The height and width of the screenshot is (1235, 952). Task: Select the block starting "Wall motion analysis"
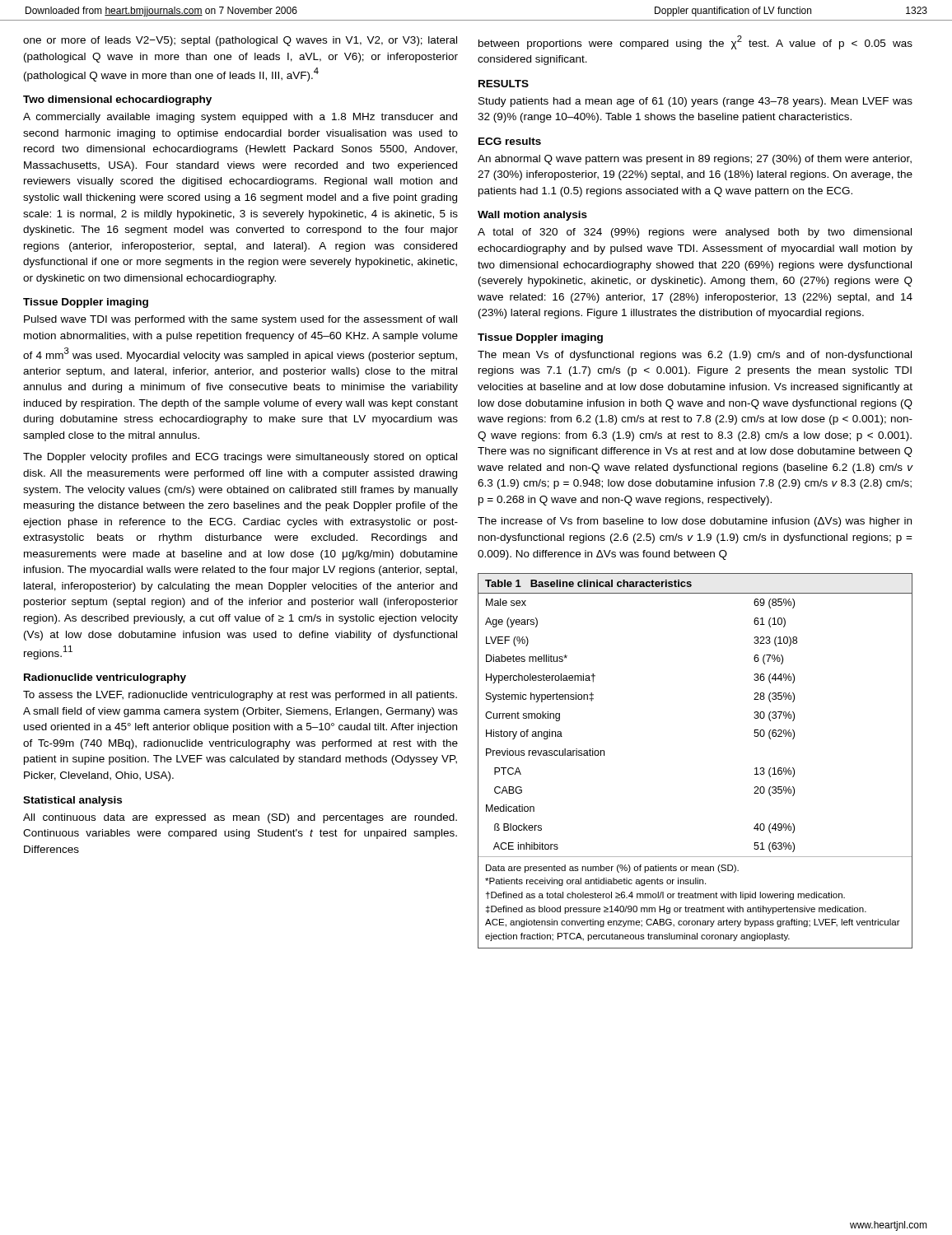(532, 215)
